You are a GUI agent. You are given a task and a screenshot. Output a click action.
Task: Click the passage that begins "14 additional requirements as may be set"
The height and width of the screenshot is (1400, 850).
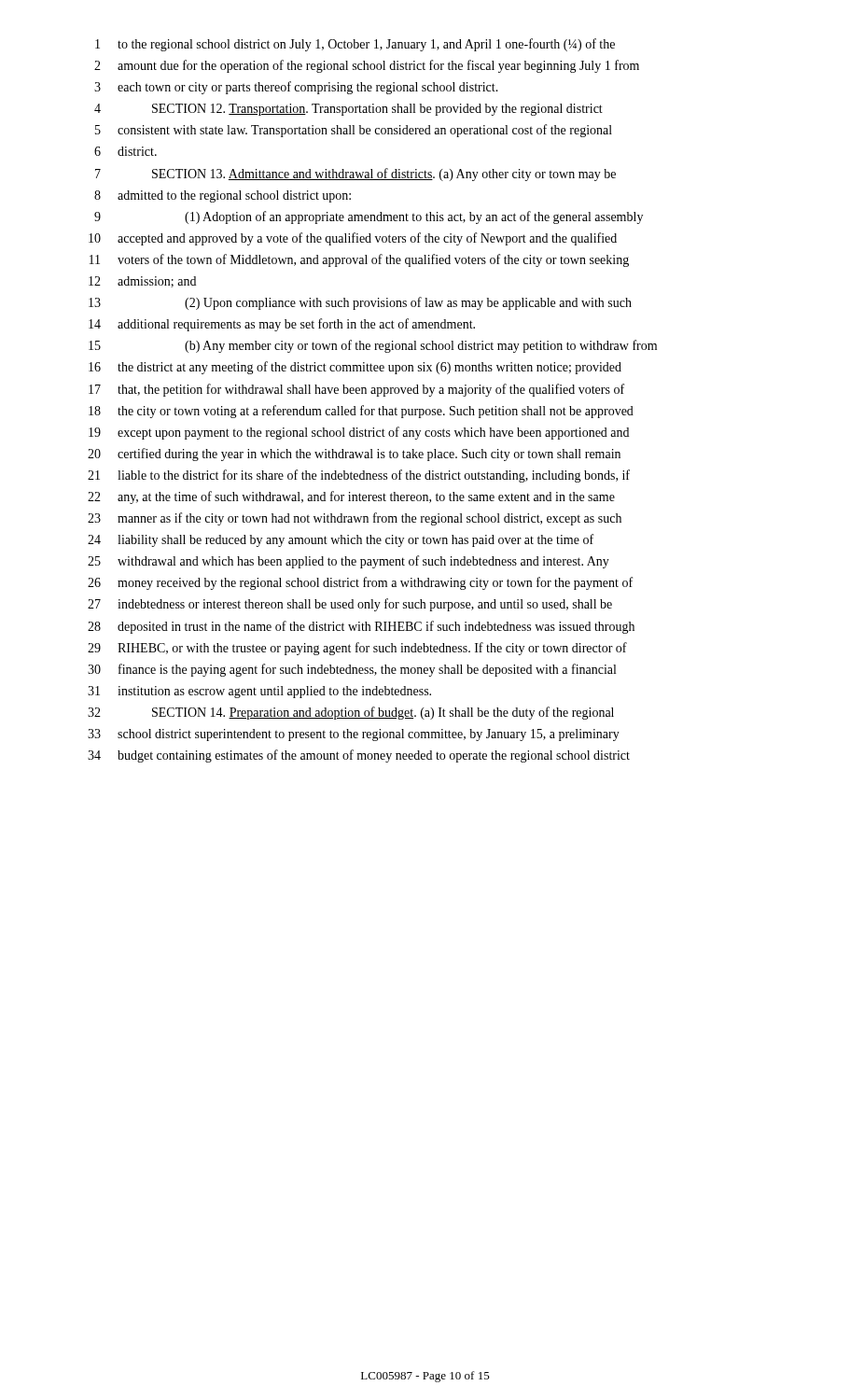point(425,325)
